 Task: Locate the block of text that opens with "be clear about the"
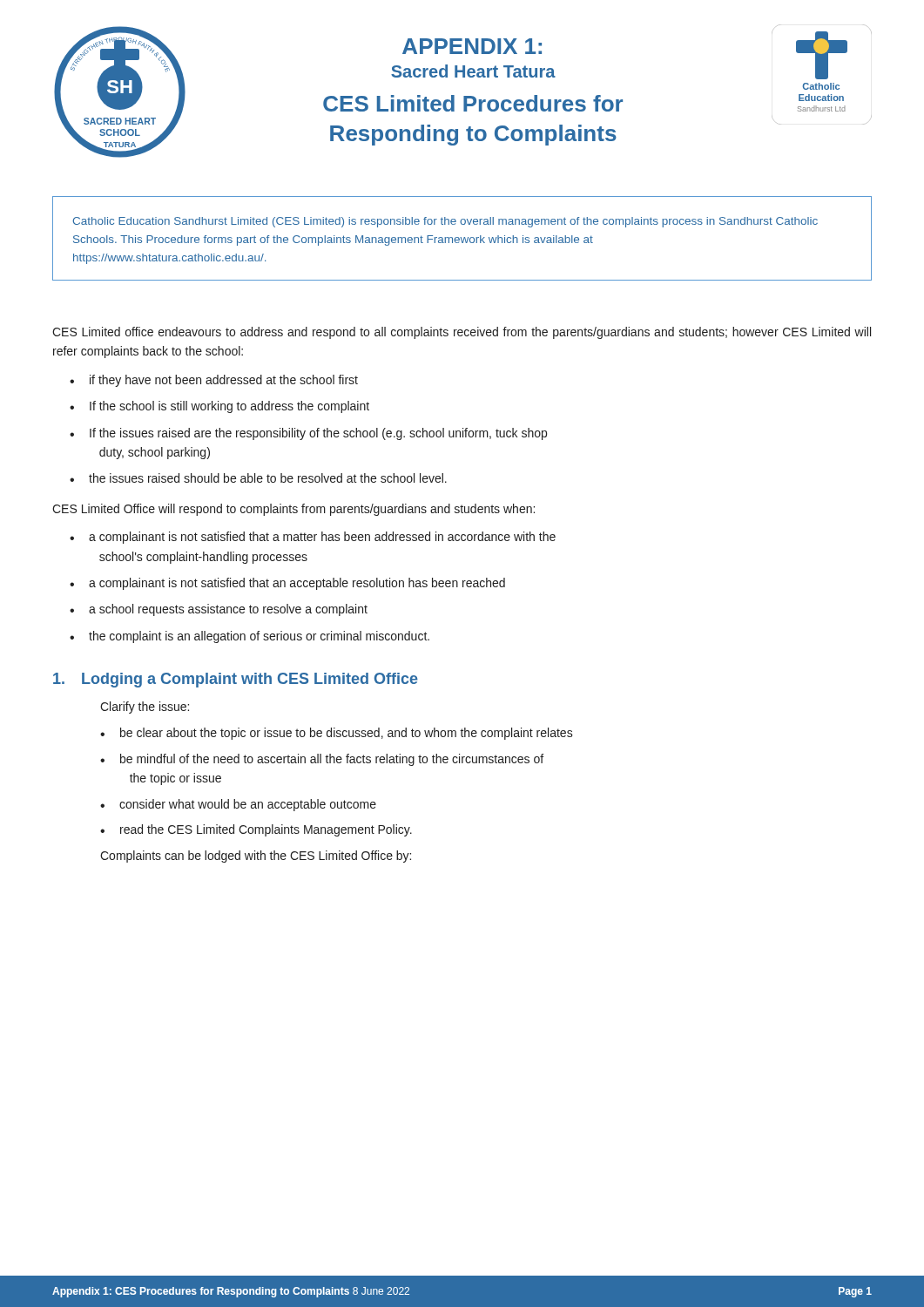point(346,733)
